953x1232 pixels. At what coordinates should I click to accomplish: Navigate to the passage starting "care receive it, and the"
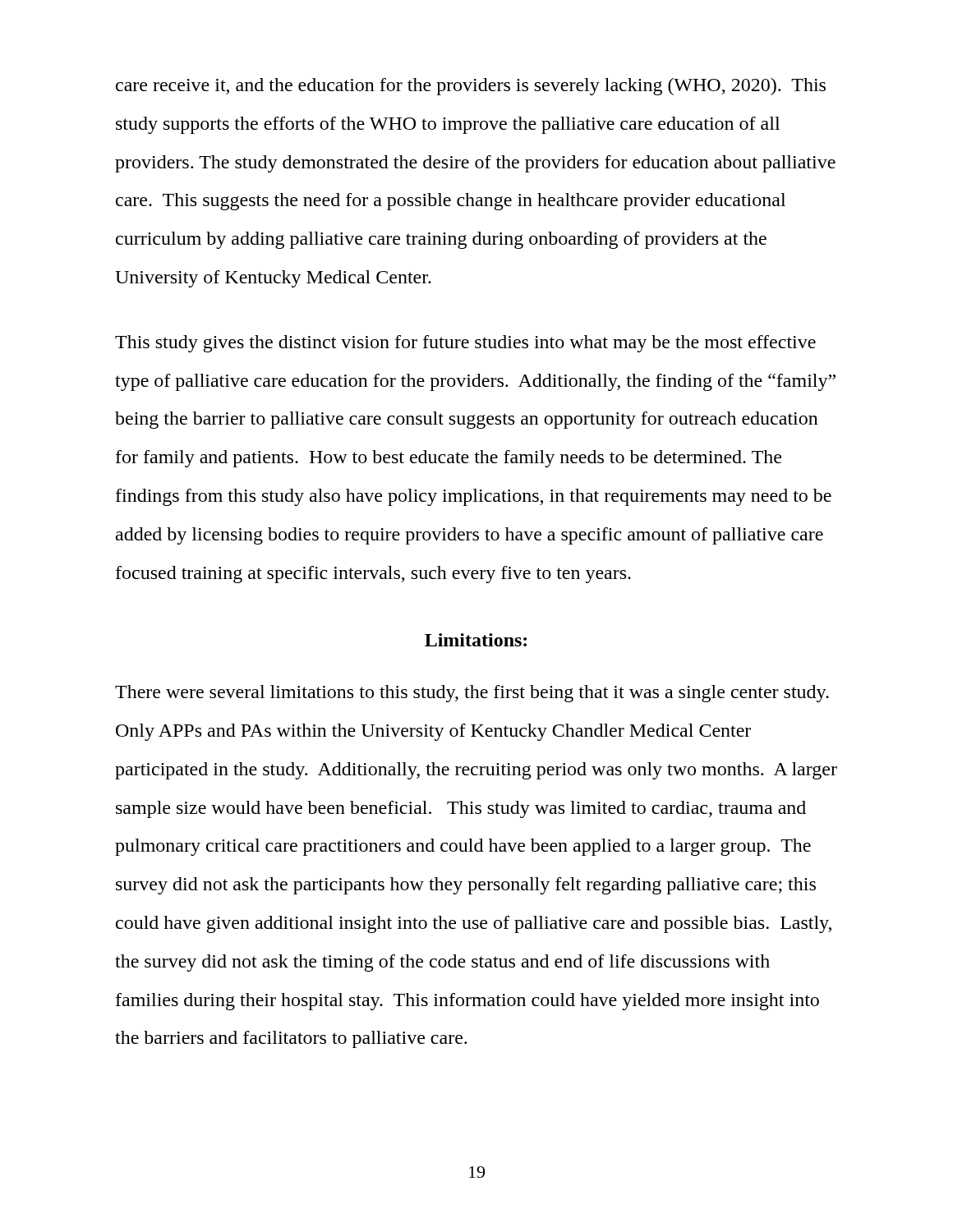(x=471, y=87)
